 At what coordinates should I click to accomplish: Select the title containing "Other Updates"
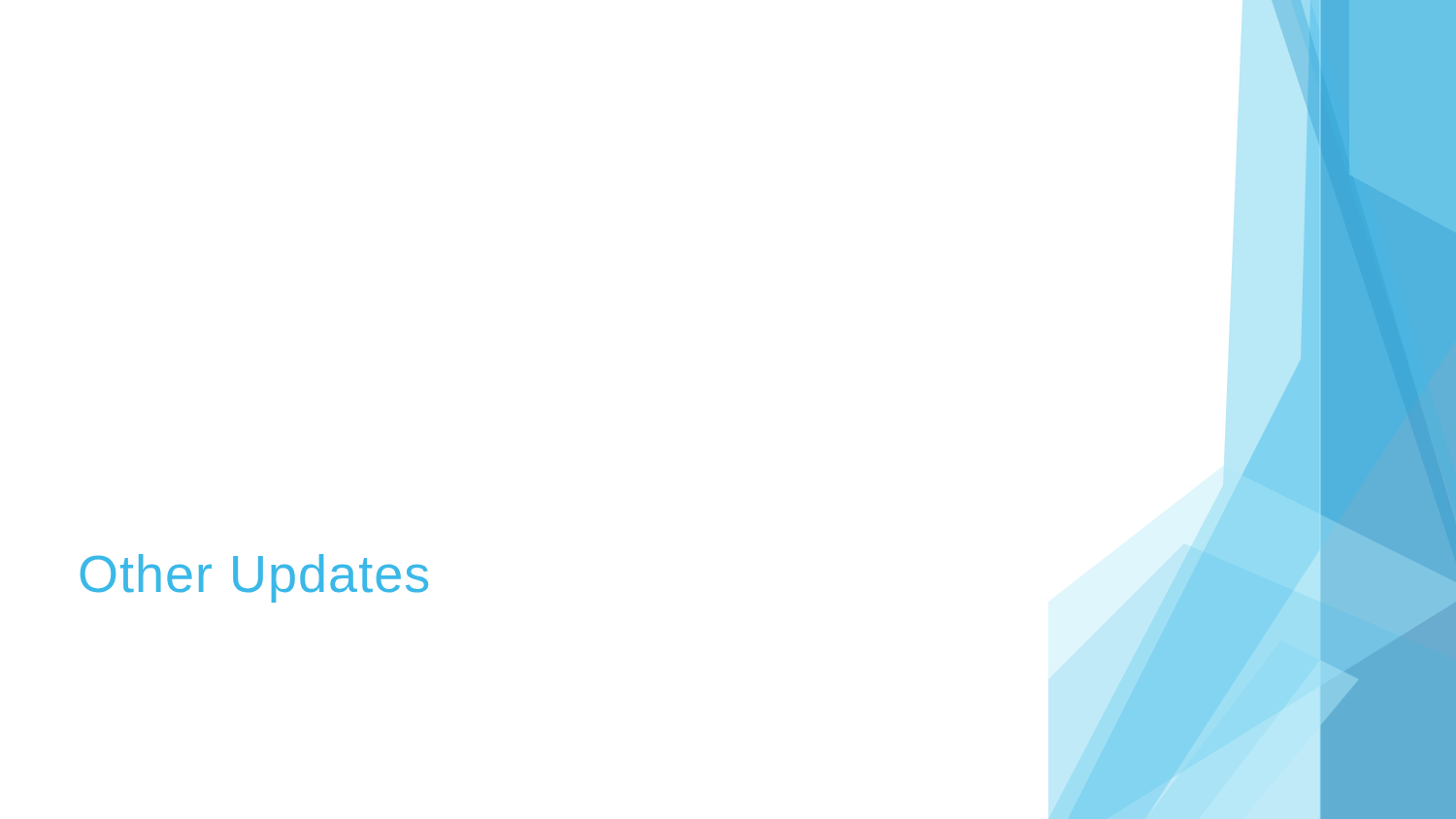254,574
